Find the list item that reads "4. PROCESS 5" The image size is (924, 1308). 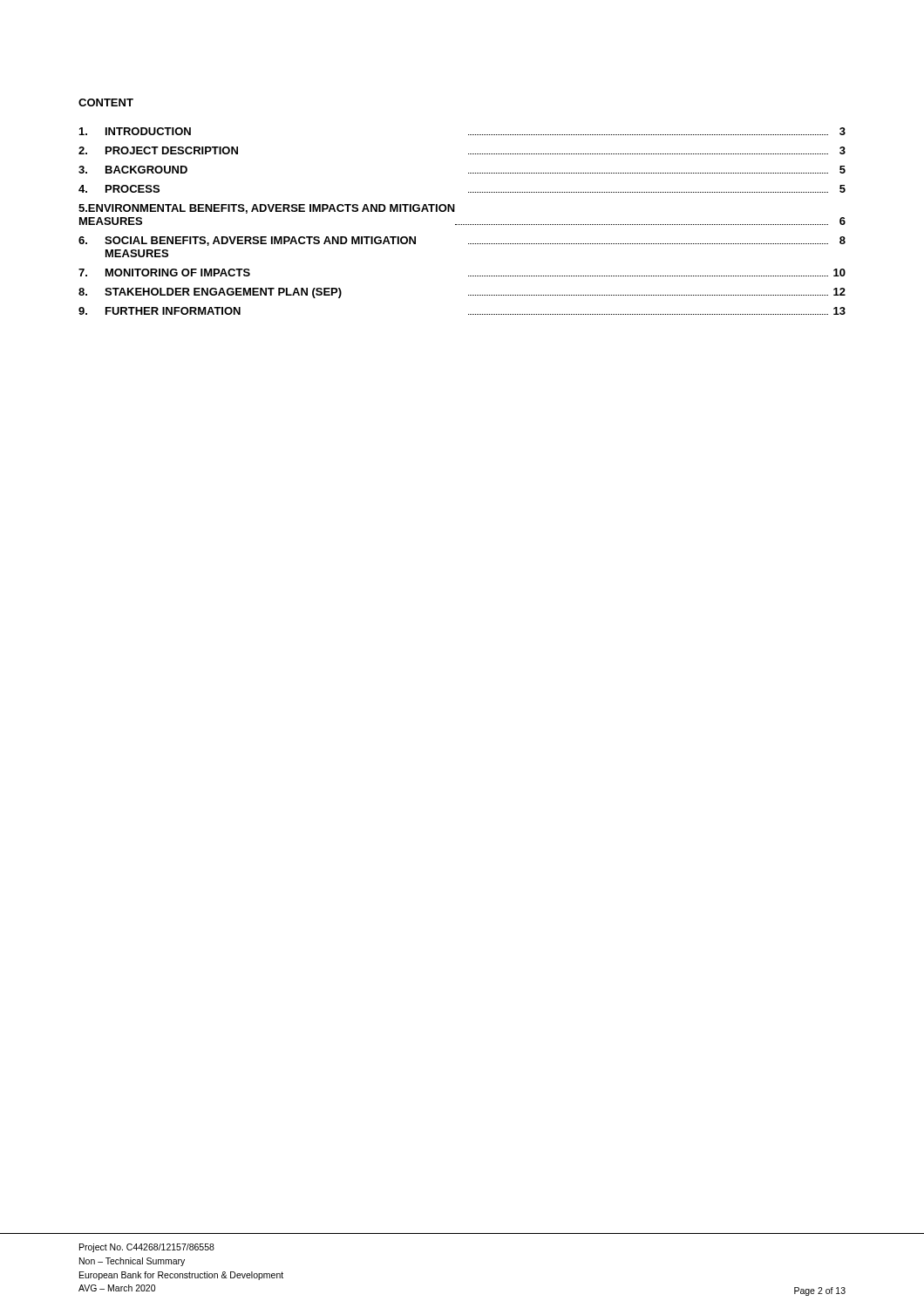(x=462, y=189)
